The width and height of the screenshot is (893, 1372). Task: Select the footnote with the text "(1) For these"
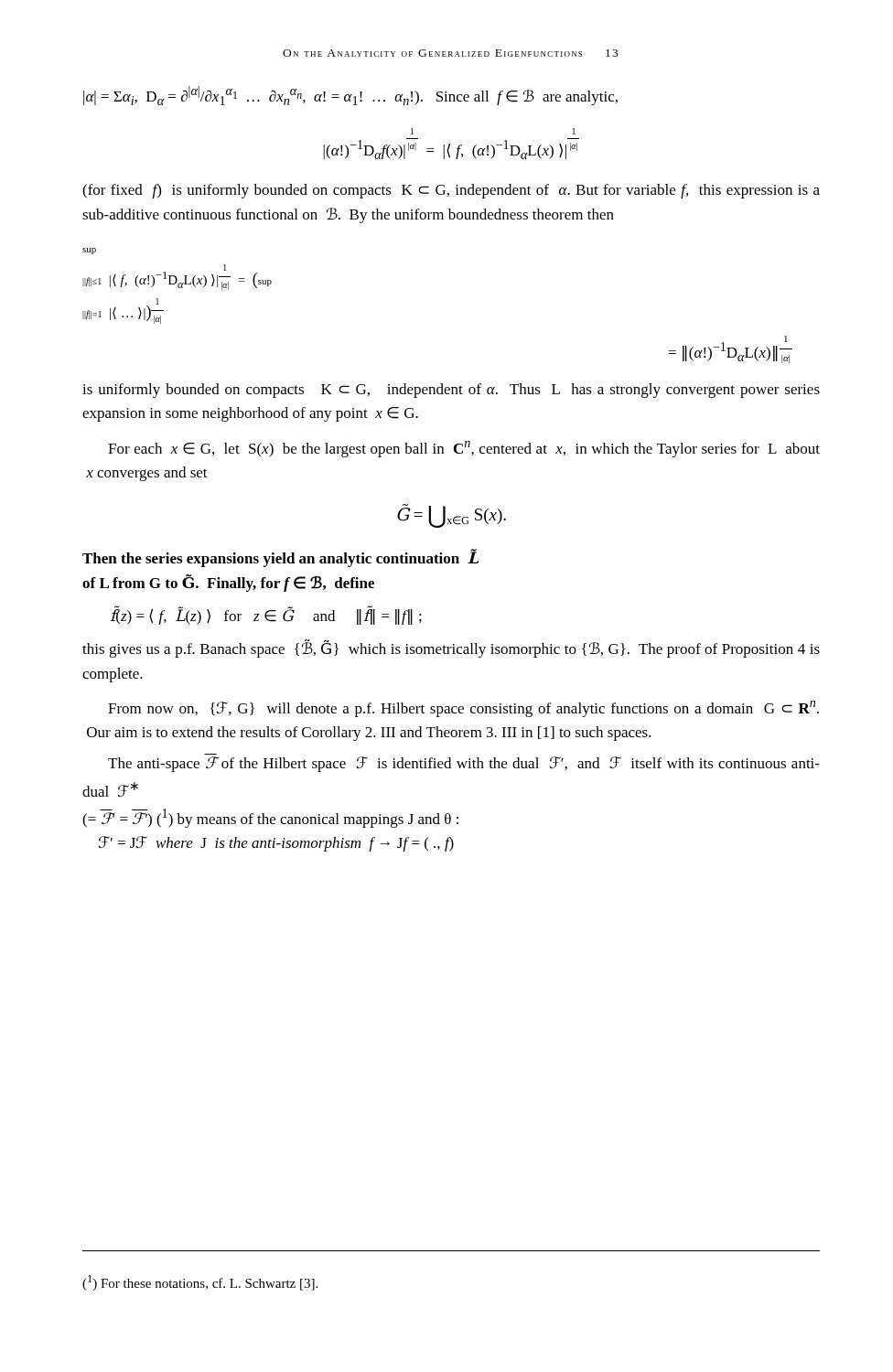pyautogui.click(x=200, y=1283)
